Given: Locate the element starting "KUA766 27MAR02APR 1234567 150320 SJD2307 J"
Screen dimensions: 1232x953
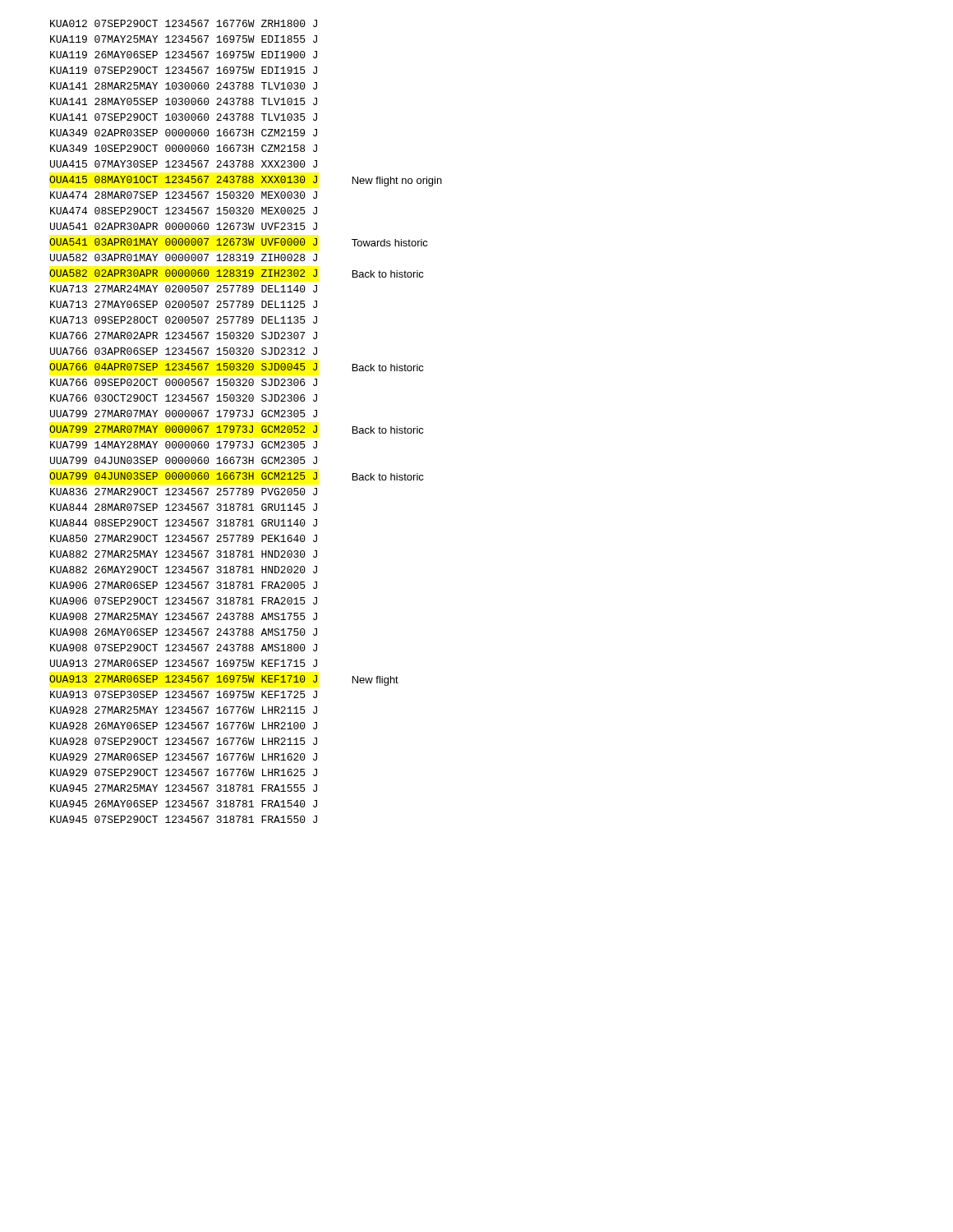Looking at the screenshot, I should (184, 336).
